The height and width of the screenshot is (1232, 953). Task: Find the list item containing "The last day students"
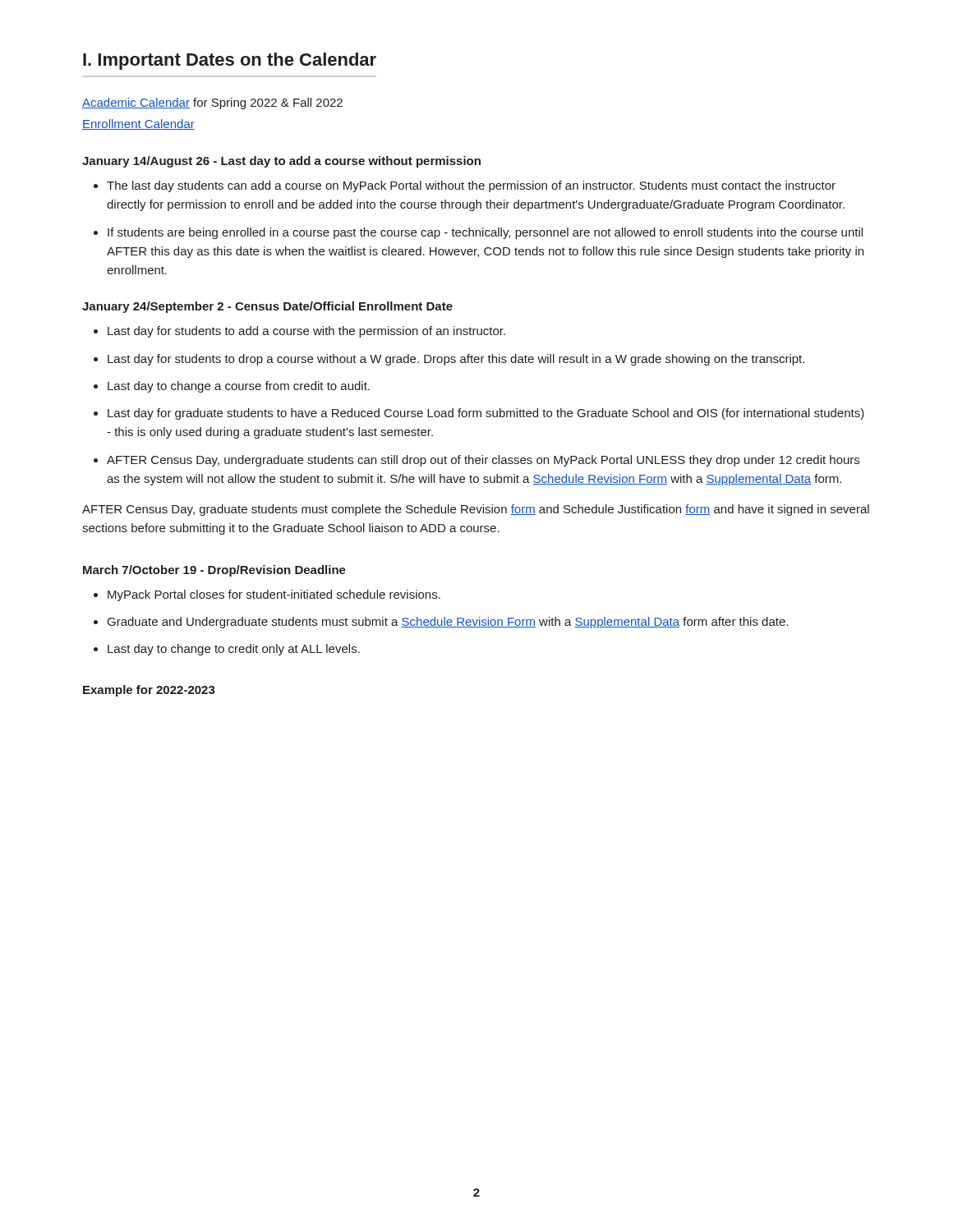tap(476, 195)
